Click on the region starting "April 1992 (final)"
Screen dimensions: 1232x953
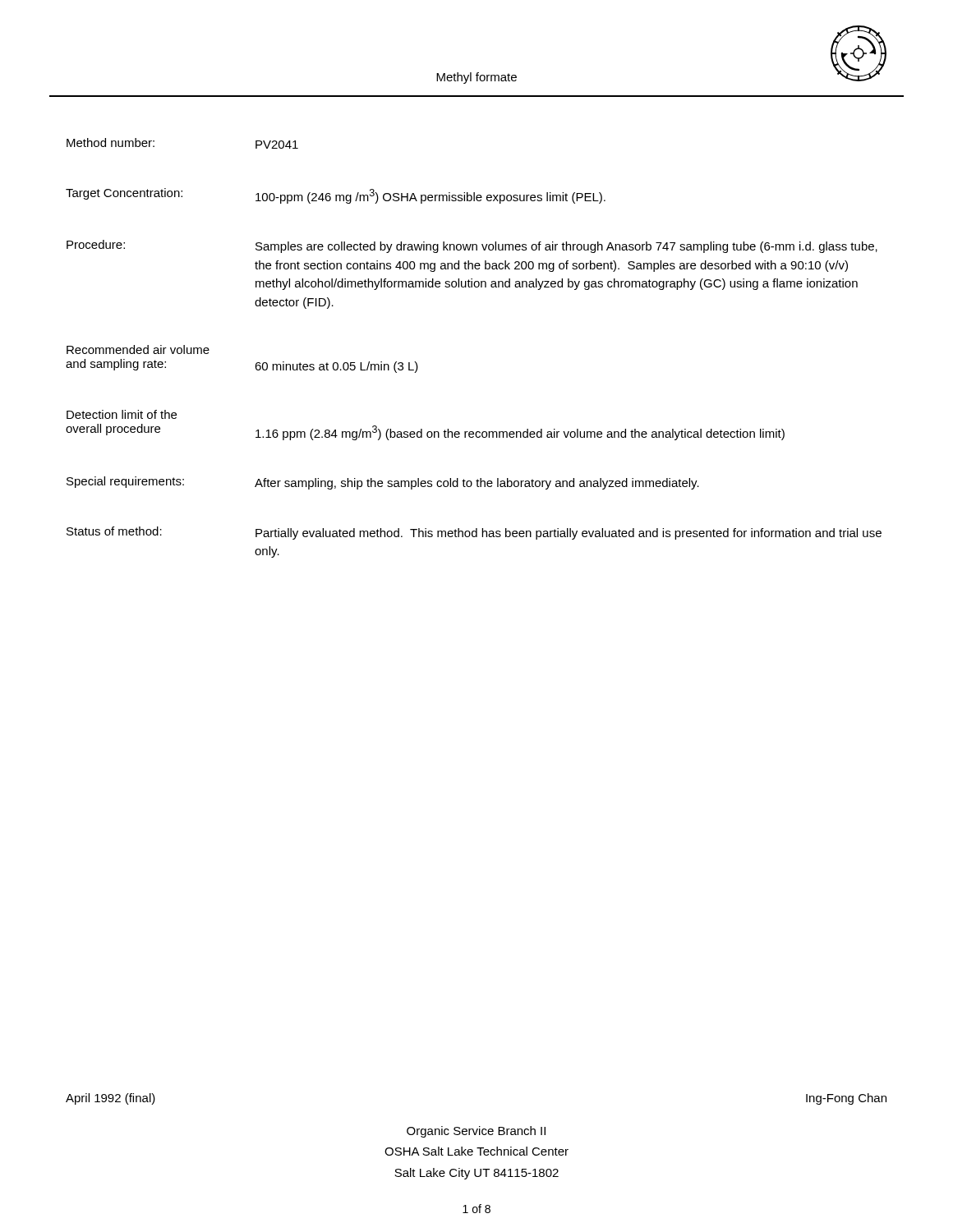pos(111,1098)
